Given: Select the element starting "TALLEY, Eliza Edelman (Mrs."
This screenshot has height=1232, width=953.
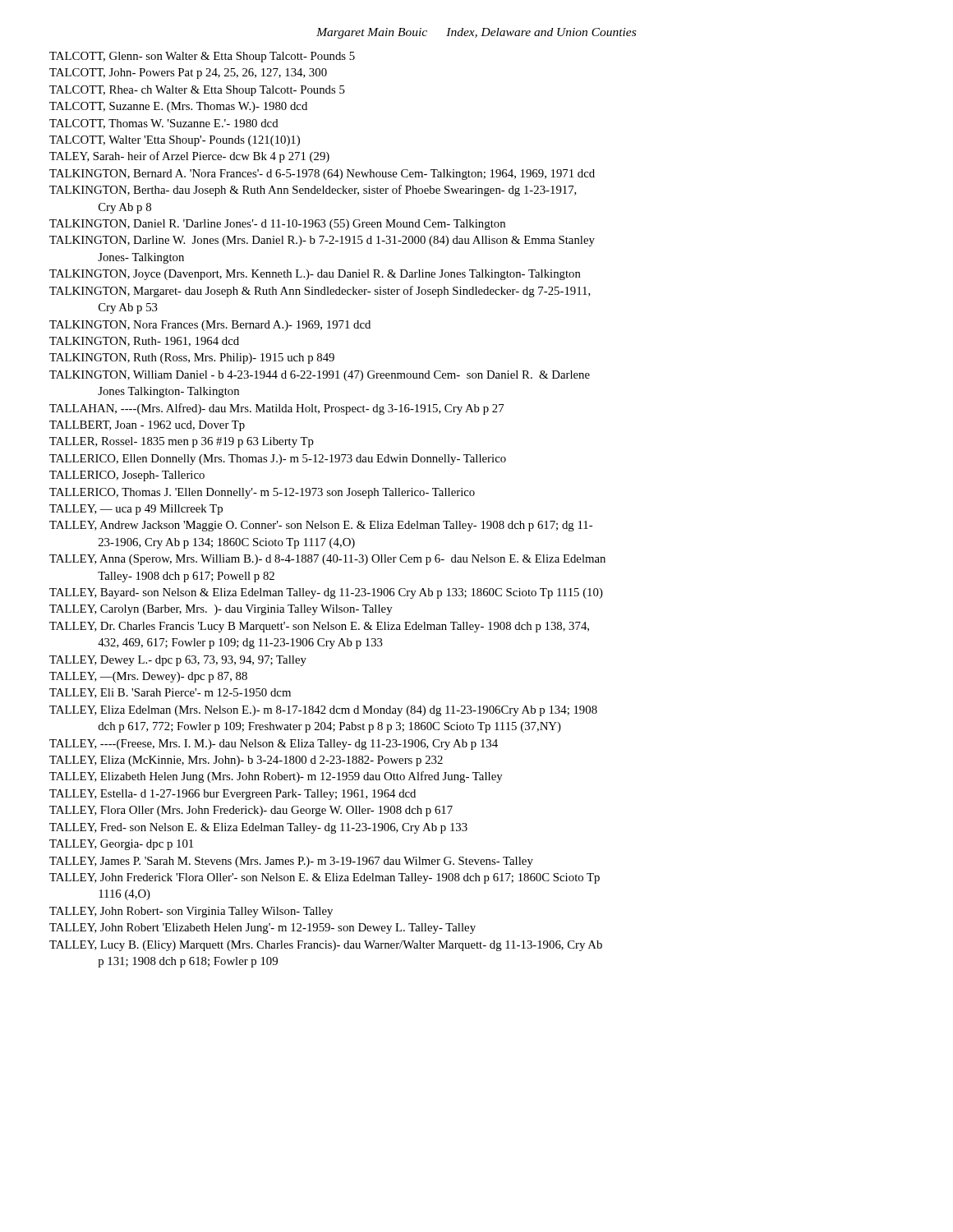Looking at the screenshot, I should 335,718.
